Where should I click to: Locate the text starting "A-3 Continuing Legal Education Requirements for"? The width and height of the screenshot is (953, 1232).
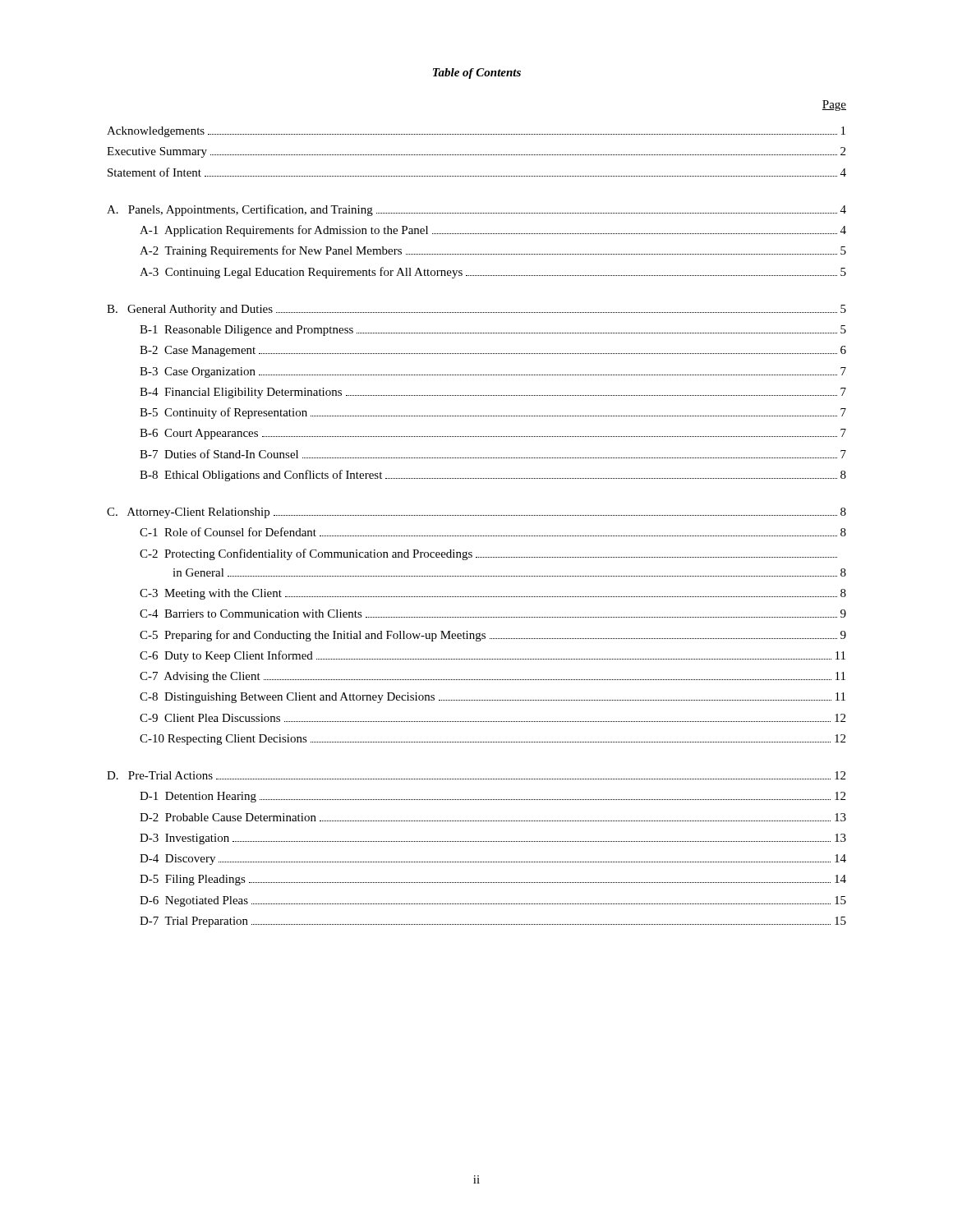pyautogui.click(x=493, y=272)
